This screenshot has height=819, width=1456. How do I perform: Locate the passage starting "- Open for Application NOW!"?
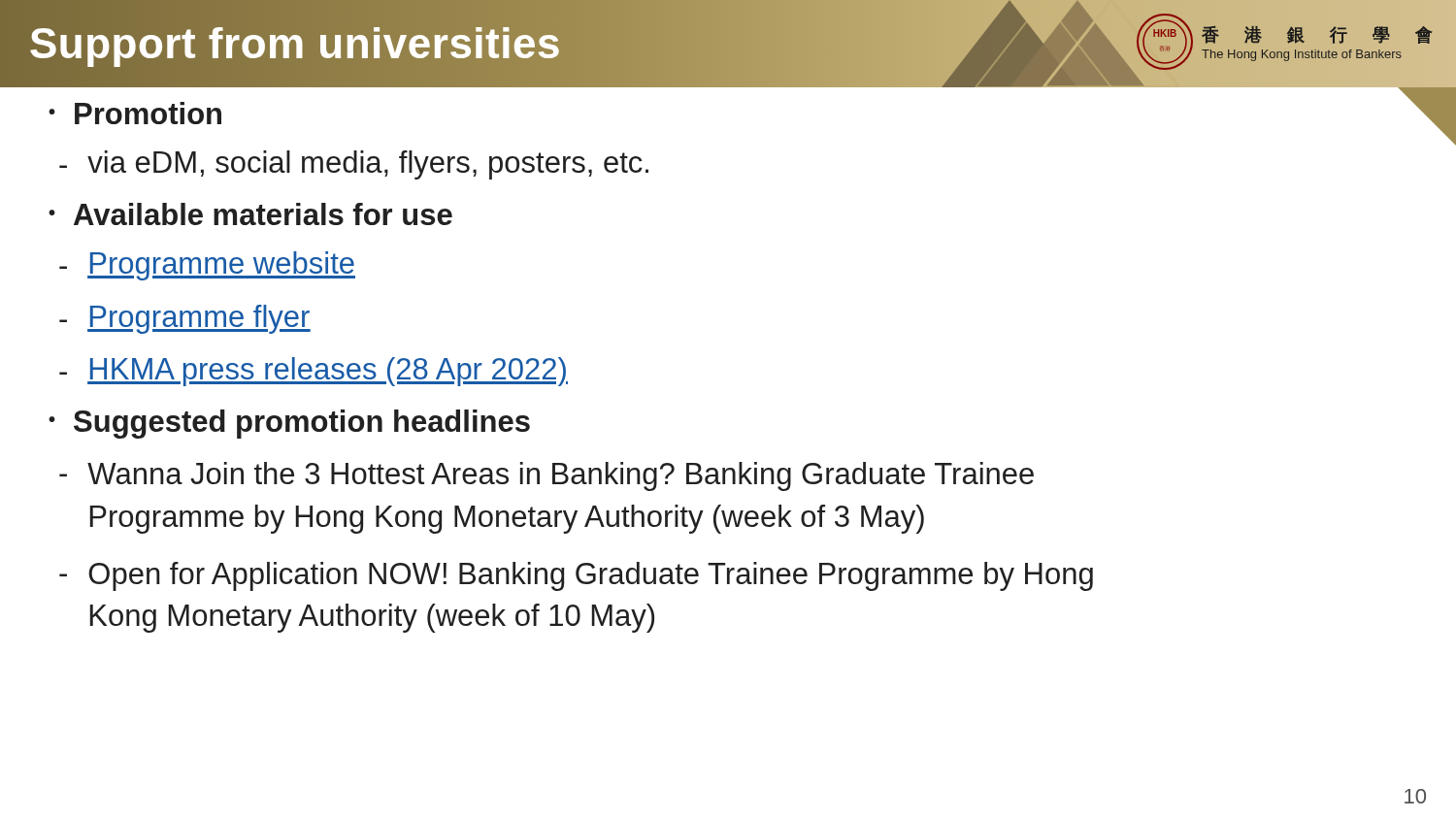click(x=576, y=595)
